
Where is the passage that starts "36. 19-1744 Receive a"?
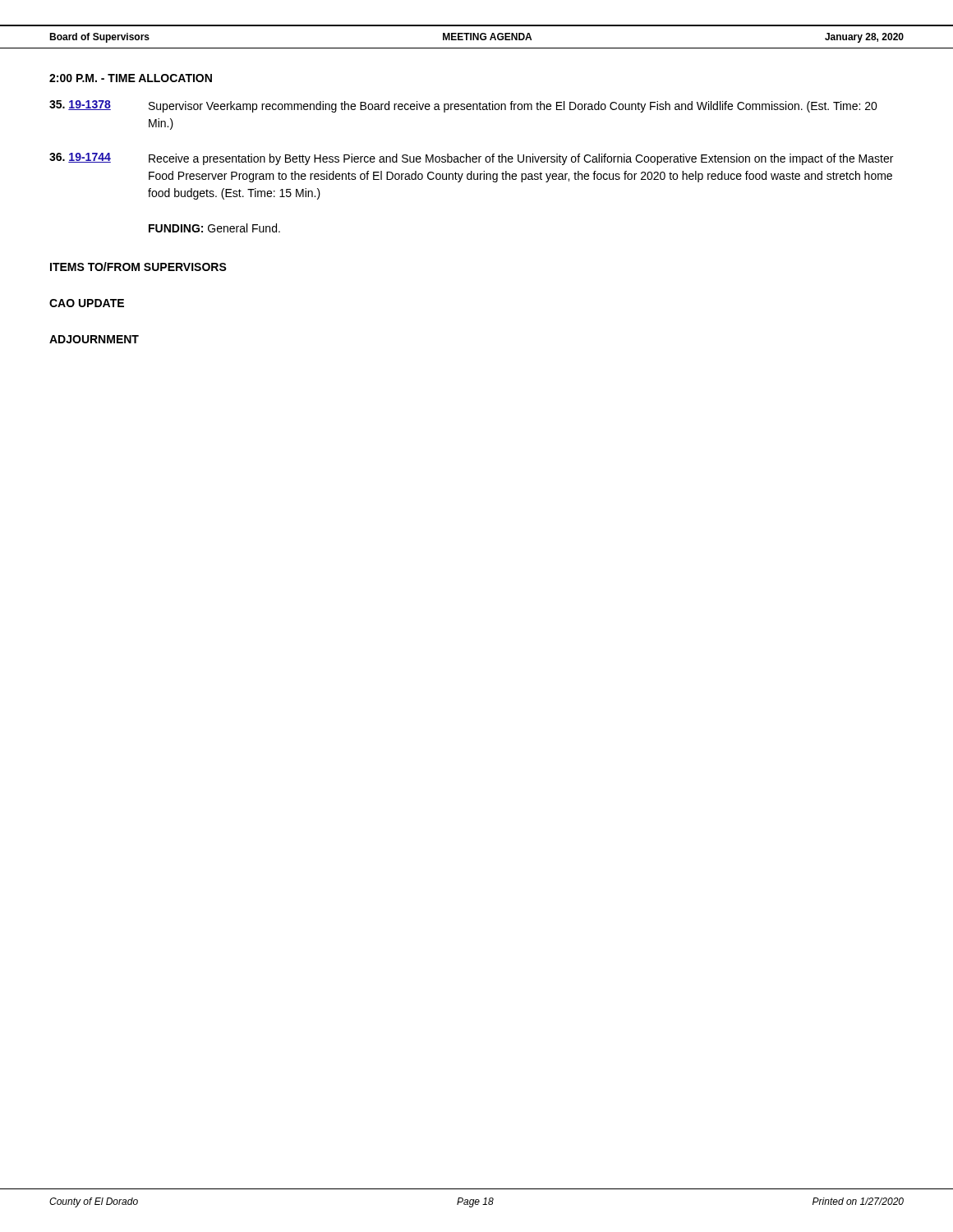coord(476,176)
